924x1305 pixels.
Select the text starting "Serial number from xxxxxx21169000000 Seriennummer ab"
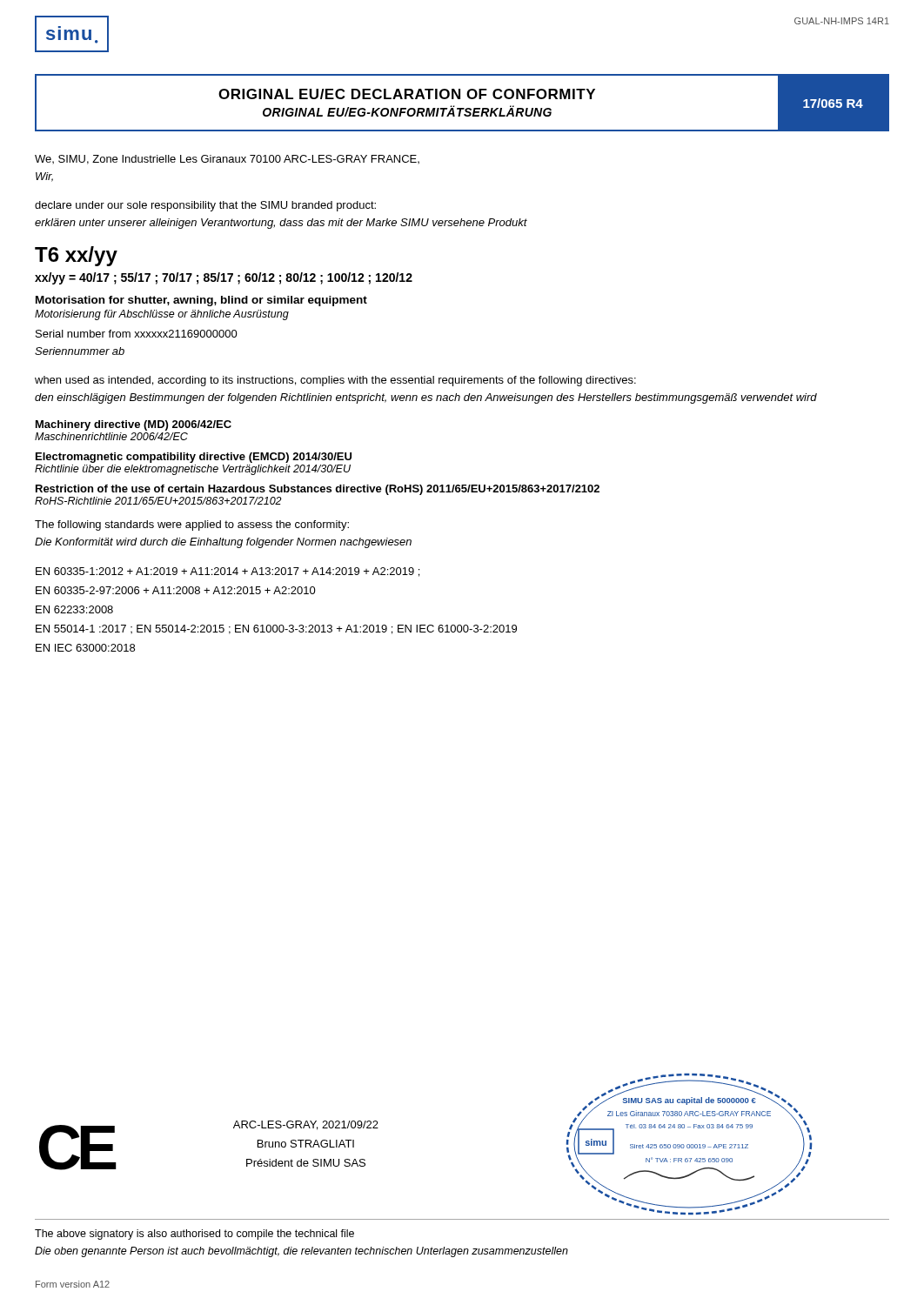coord(136,342)
